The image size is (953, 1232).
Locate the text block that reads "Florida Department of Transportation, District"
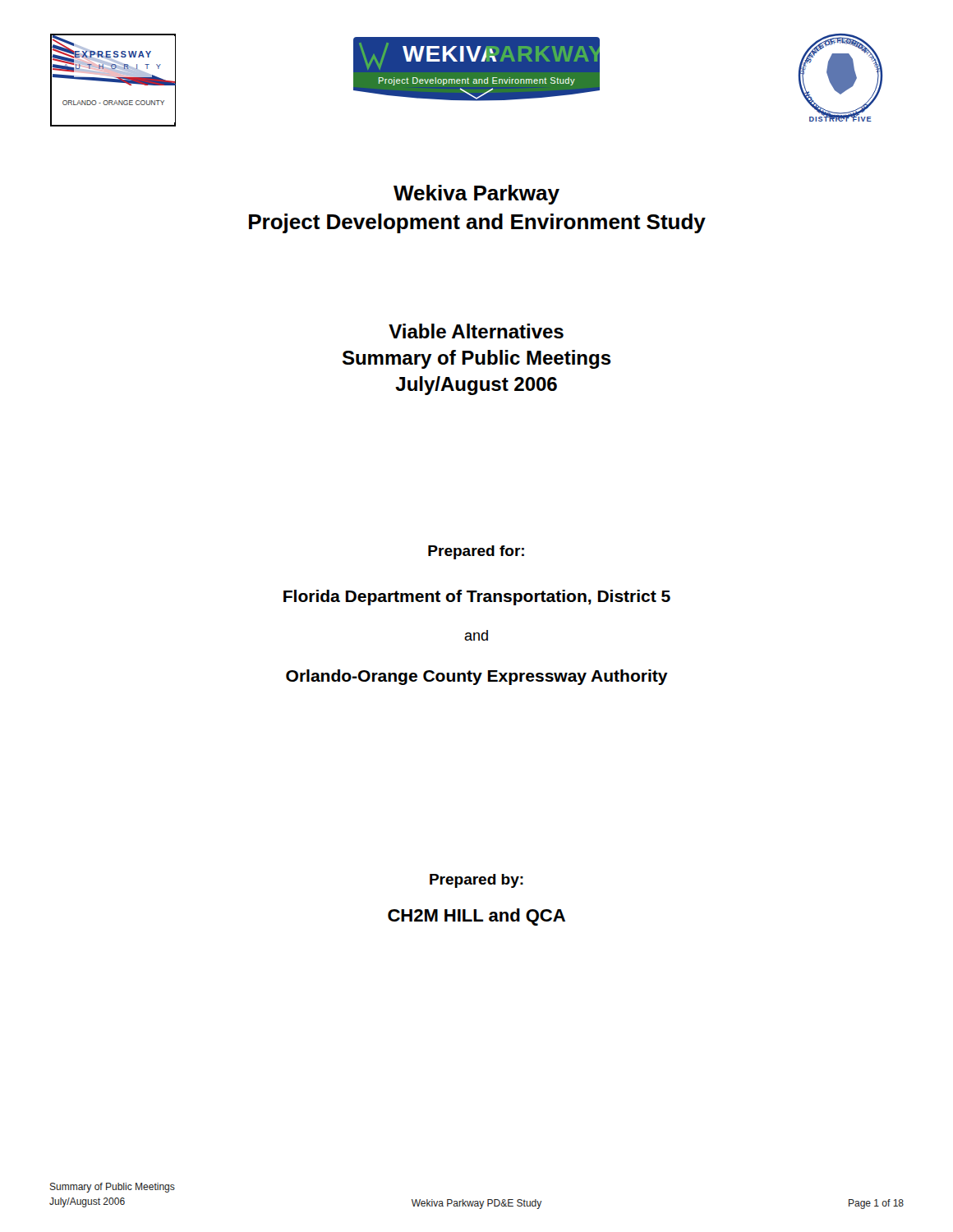point(476,596)
